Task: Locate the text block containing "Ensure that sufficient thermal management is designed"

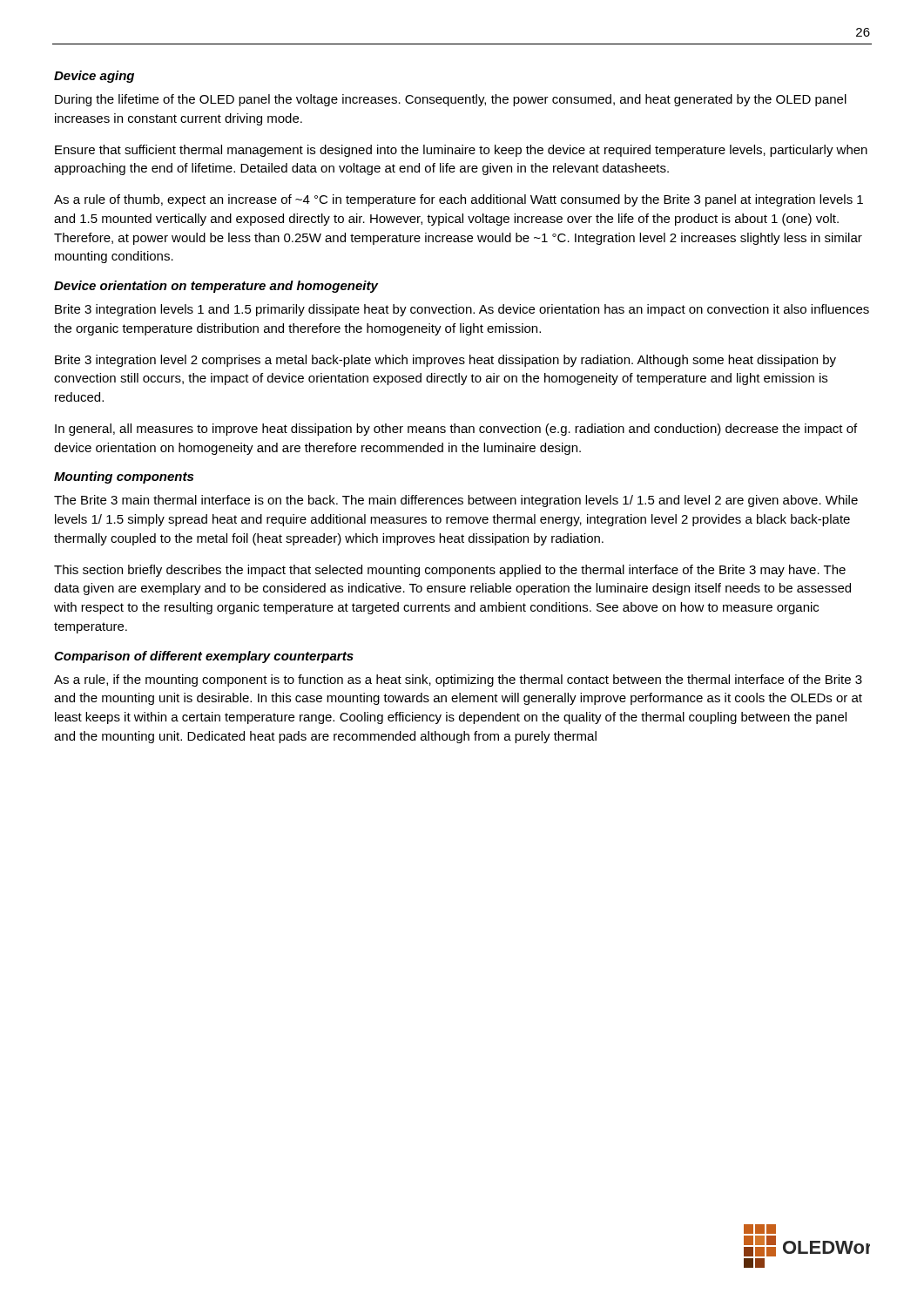Action: [x=461, y=158]
